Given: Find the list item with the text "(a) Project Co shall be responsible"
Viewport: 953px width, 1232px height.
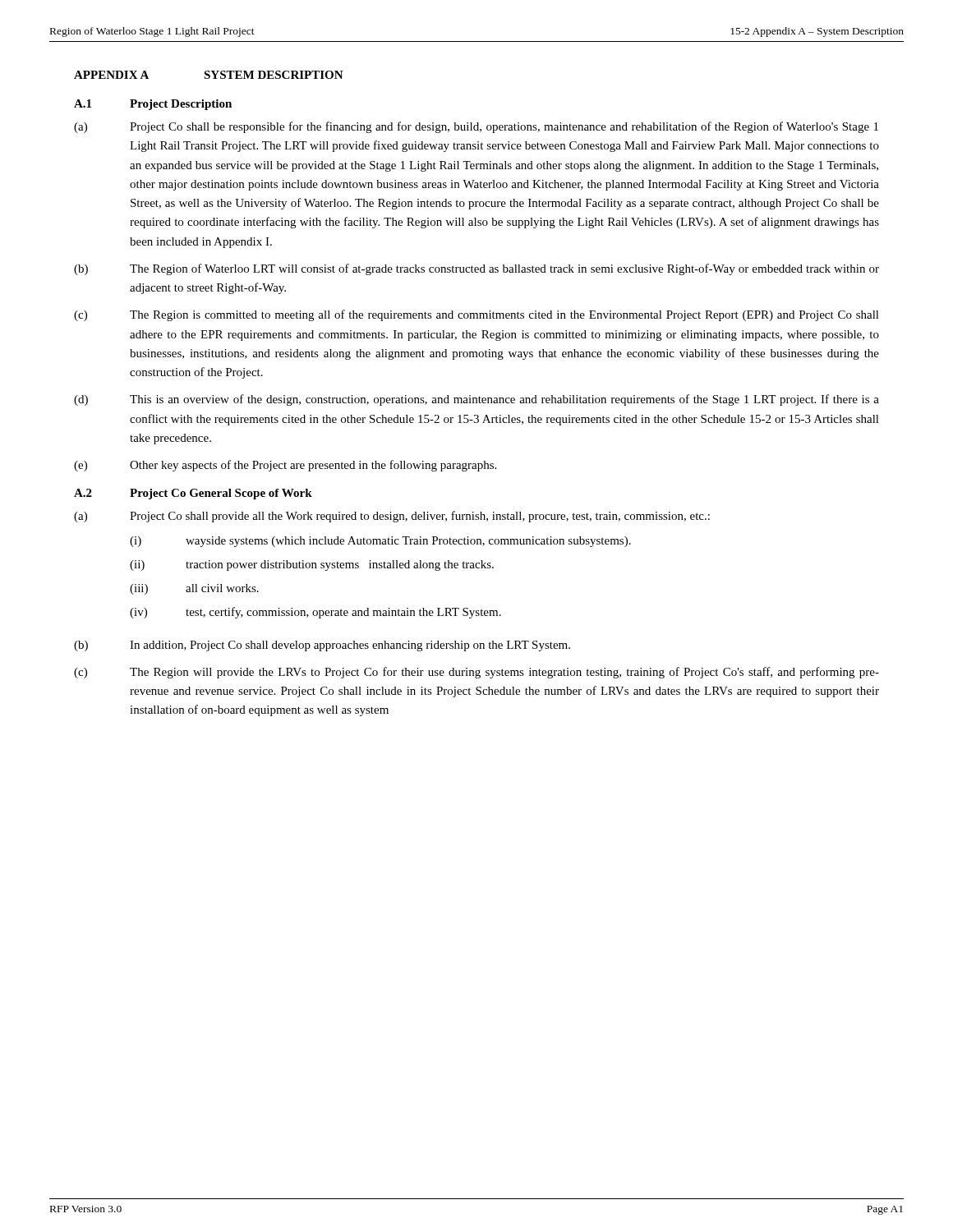Looking at the screenshot, I should 476,184.
